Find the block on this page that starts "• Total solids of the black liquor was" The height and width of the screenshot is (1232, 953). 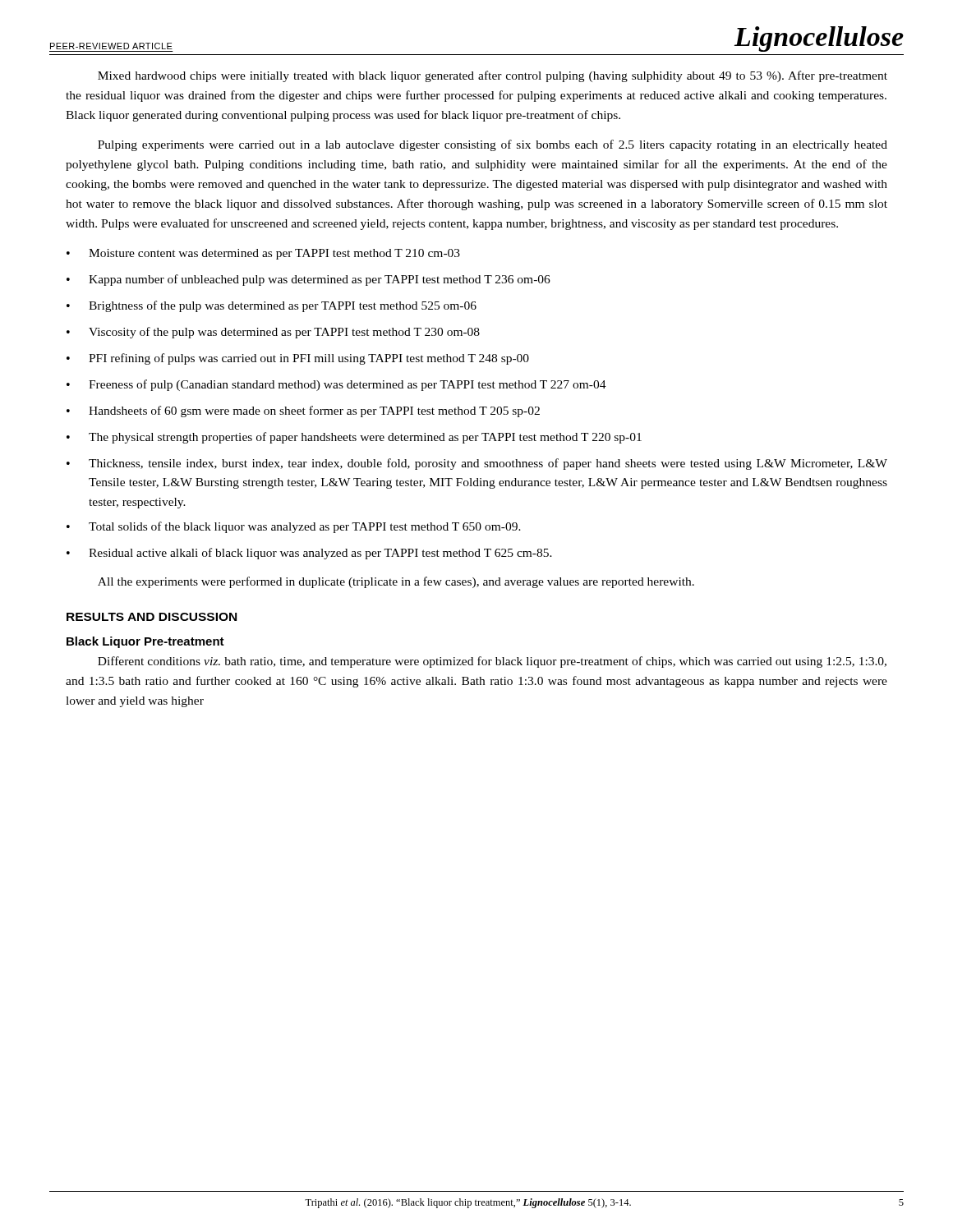(476, 527)
